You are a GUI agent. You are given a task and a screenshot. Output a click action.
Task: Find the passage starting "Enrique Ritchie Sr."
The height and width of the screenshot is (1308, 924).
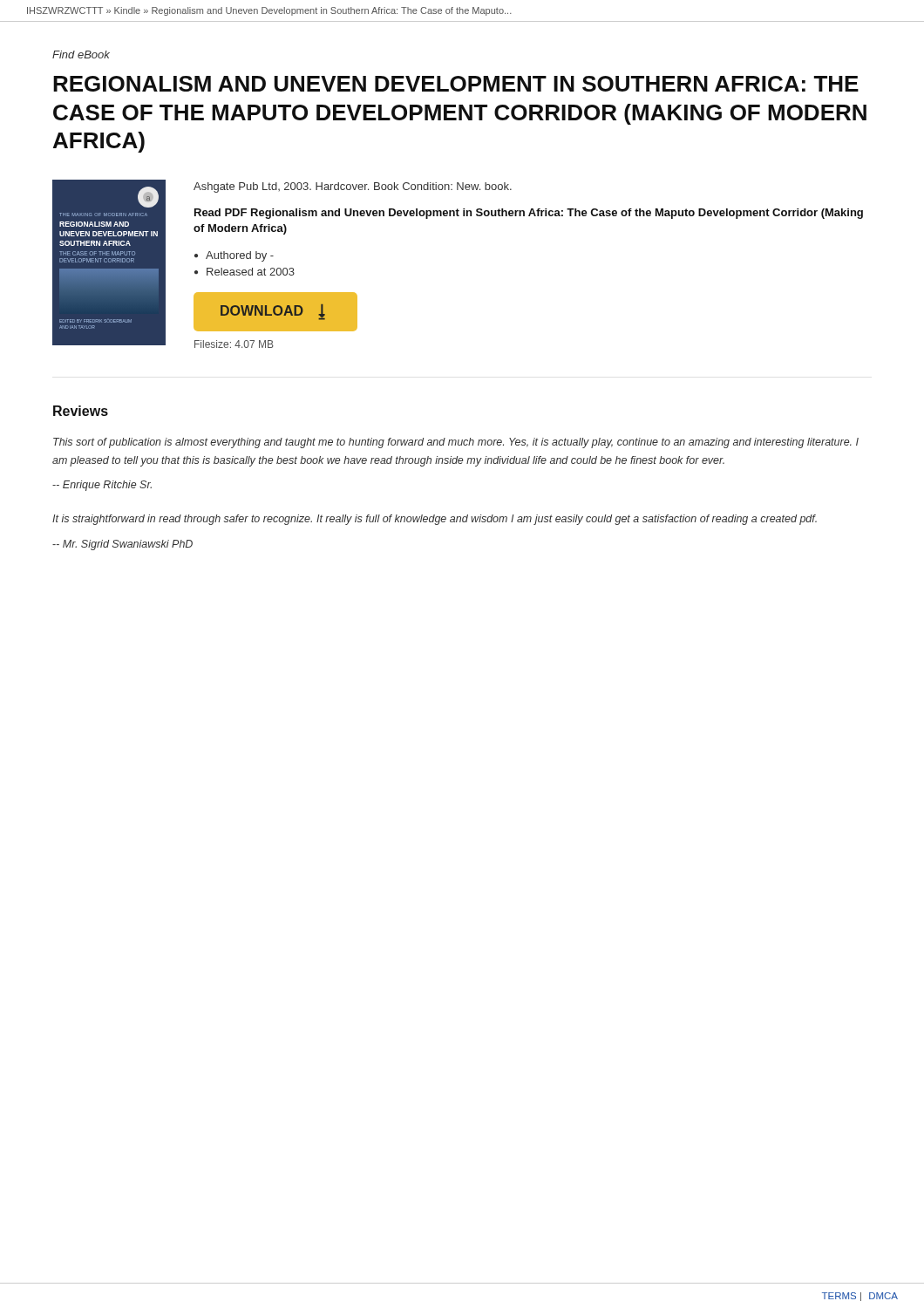coord(103,485)
